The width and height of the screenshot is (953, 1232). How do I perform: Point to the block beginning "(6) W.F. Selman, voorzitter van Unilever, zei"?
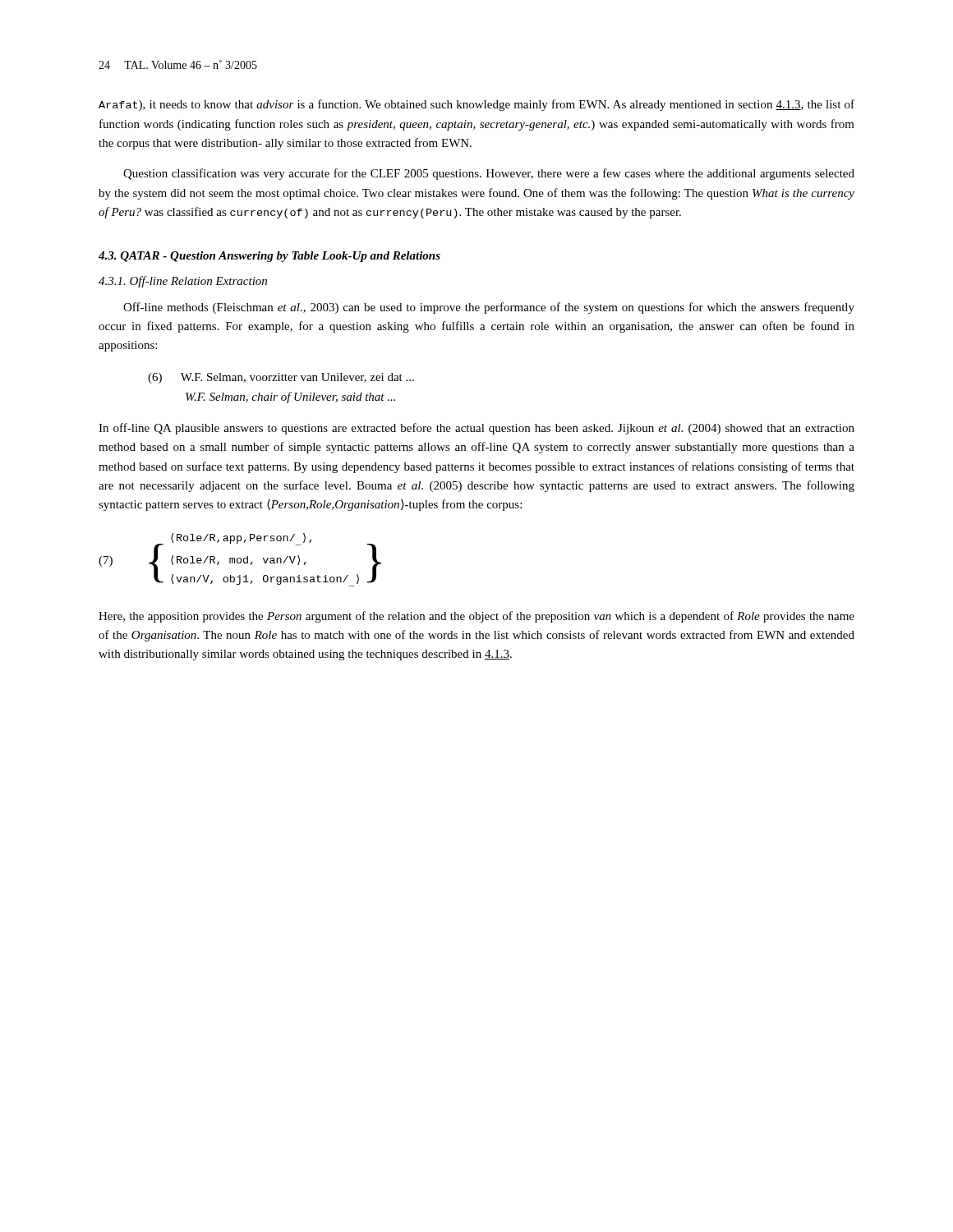click(x=281, y=387)
